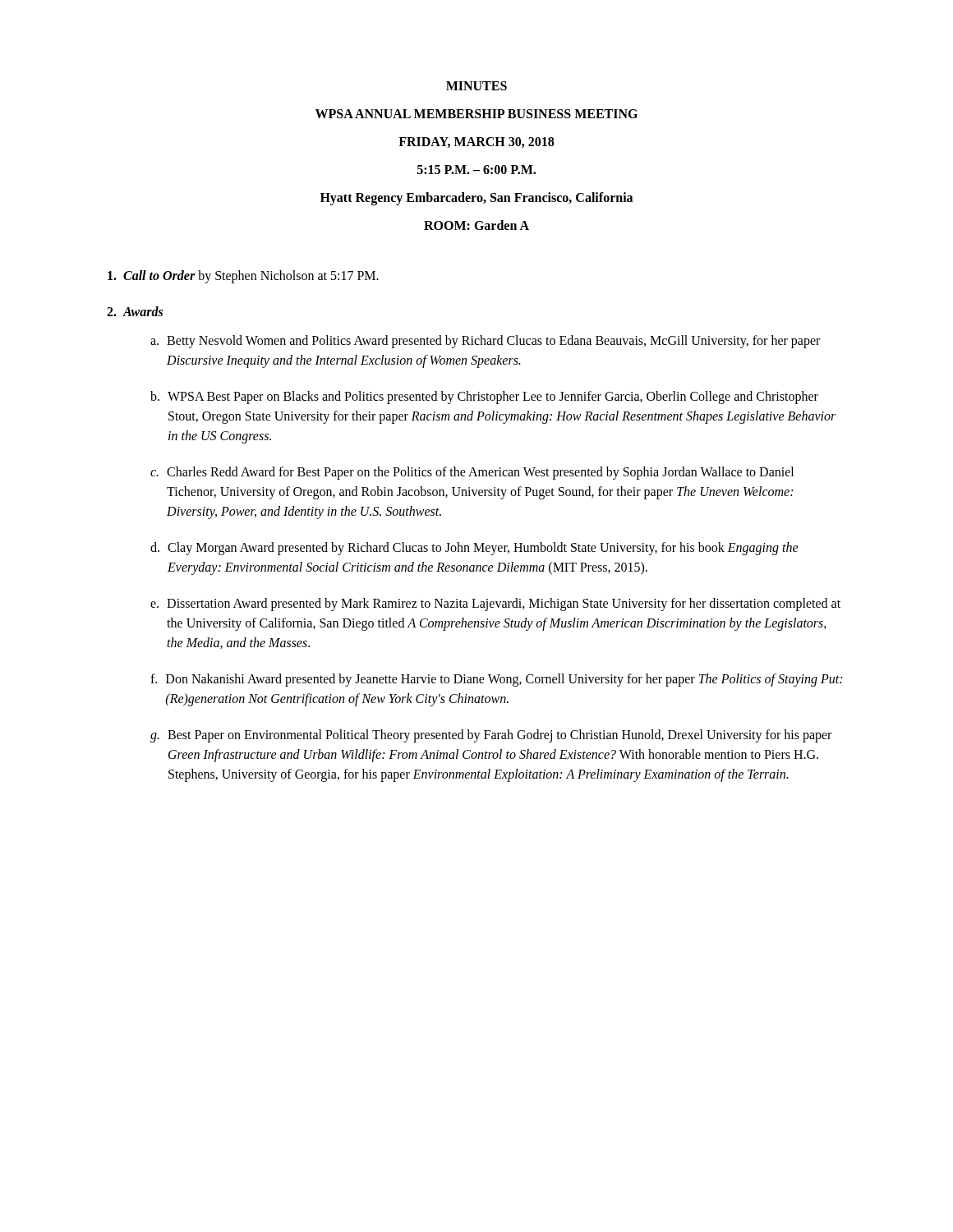The width and height of the screenshot is (953, 1232).
Task: Locate the title that opens with "MINUTES WPSA ANNUAL"
Action: click(x=476, y=156)
